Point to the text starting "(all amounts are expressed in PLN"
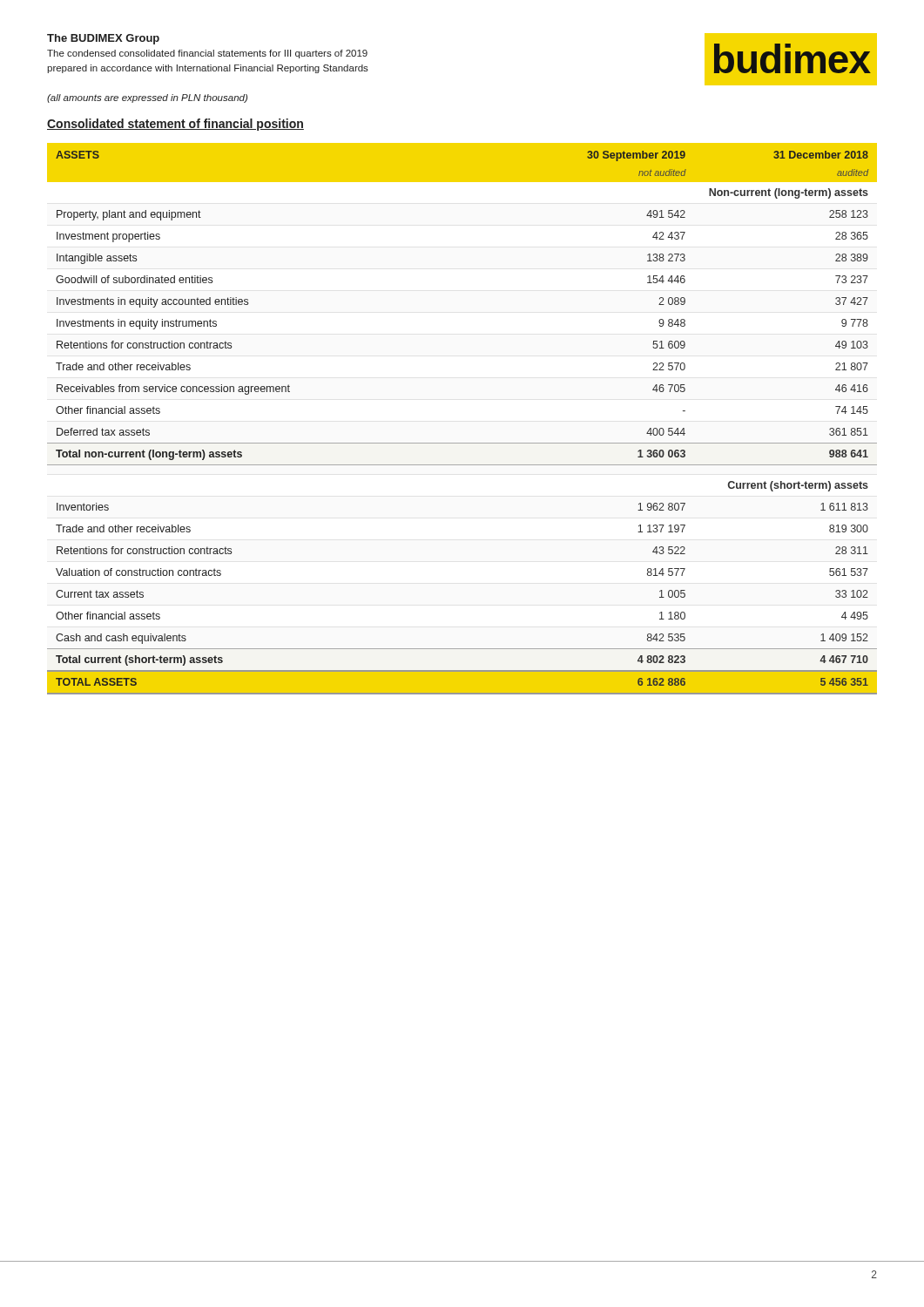The image size is (924, 1307). coord(148,98)
